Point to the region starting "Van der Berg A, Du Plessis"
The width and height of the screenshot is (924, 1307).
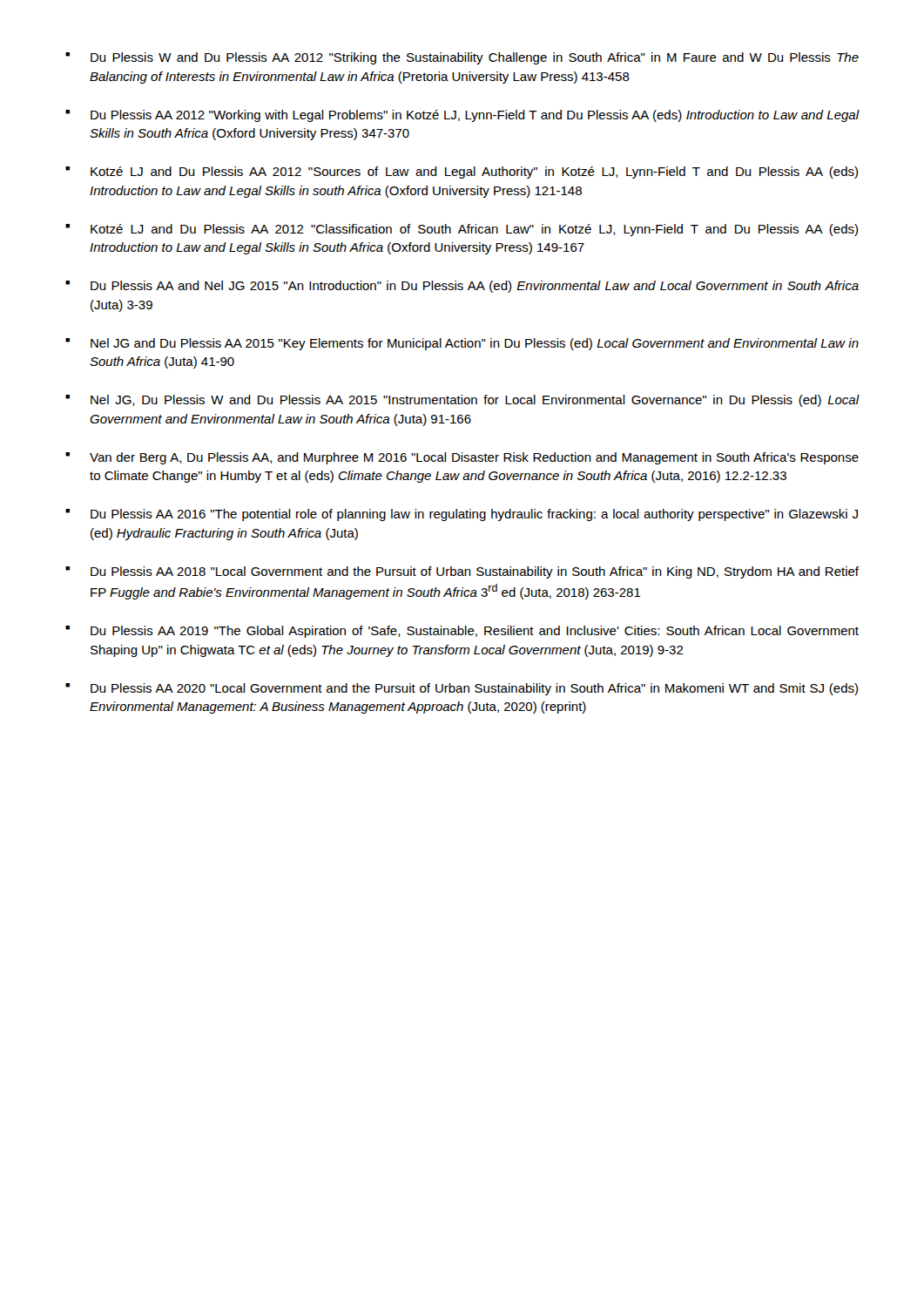(x=474, y=466)
